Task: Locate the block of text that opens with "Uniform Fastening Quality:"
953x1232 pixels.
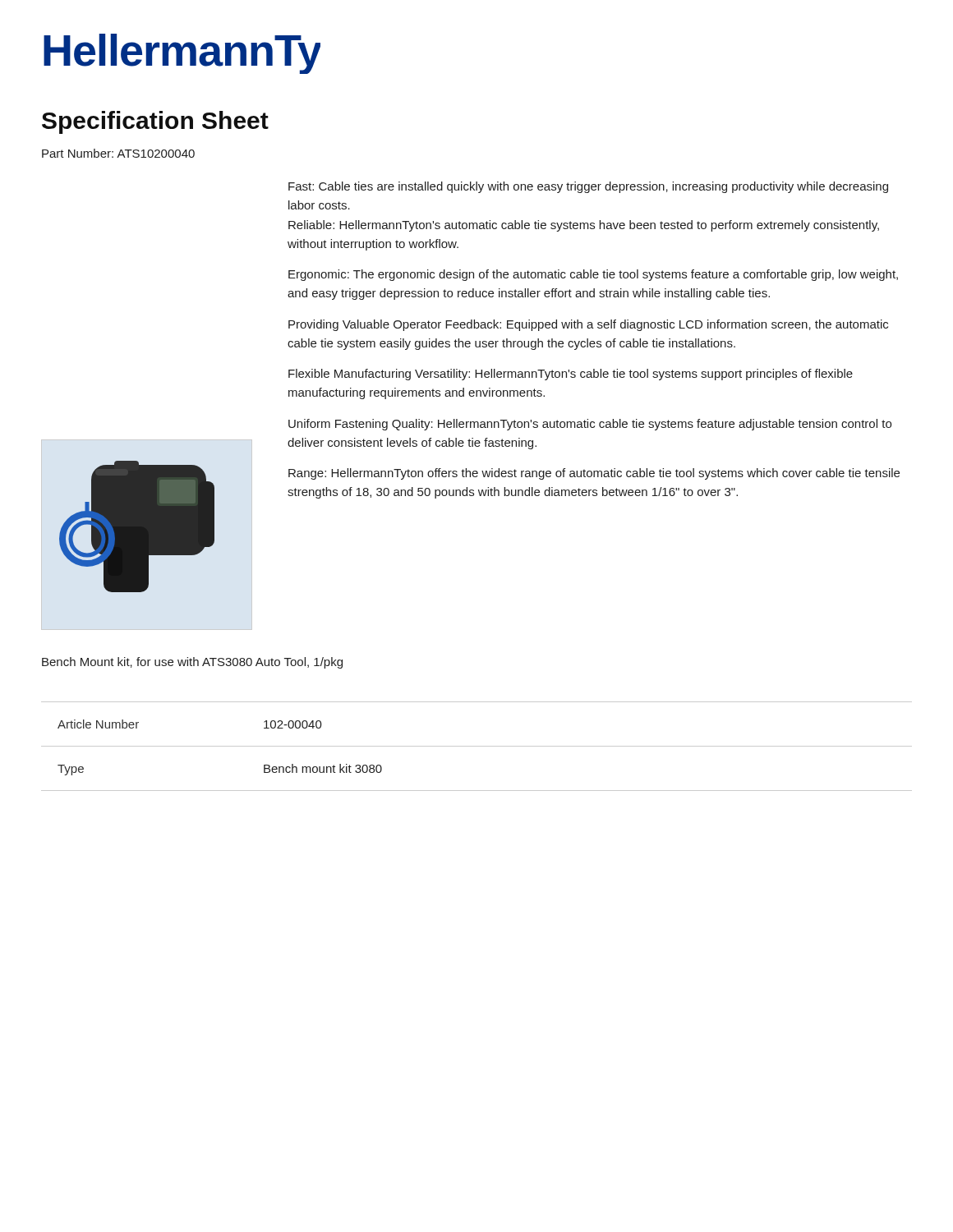Action: click(590, 433)
